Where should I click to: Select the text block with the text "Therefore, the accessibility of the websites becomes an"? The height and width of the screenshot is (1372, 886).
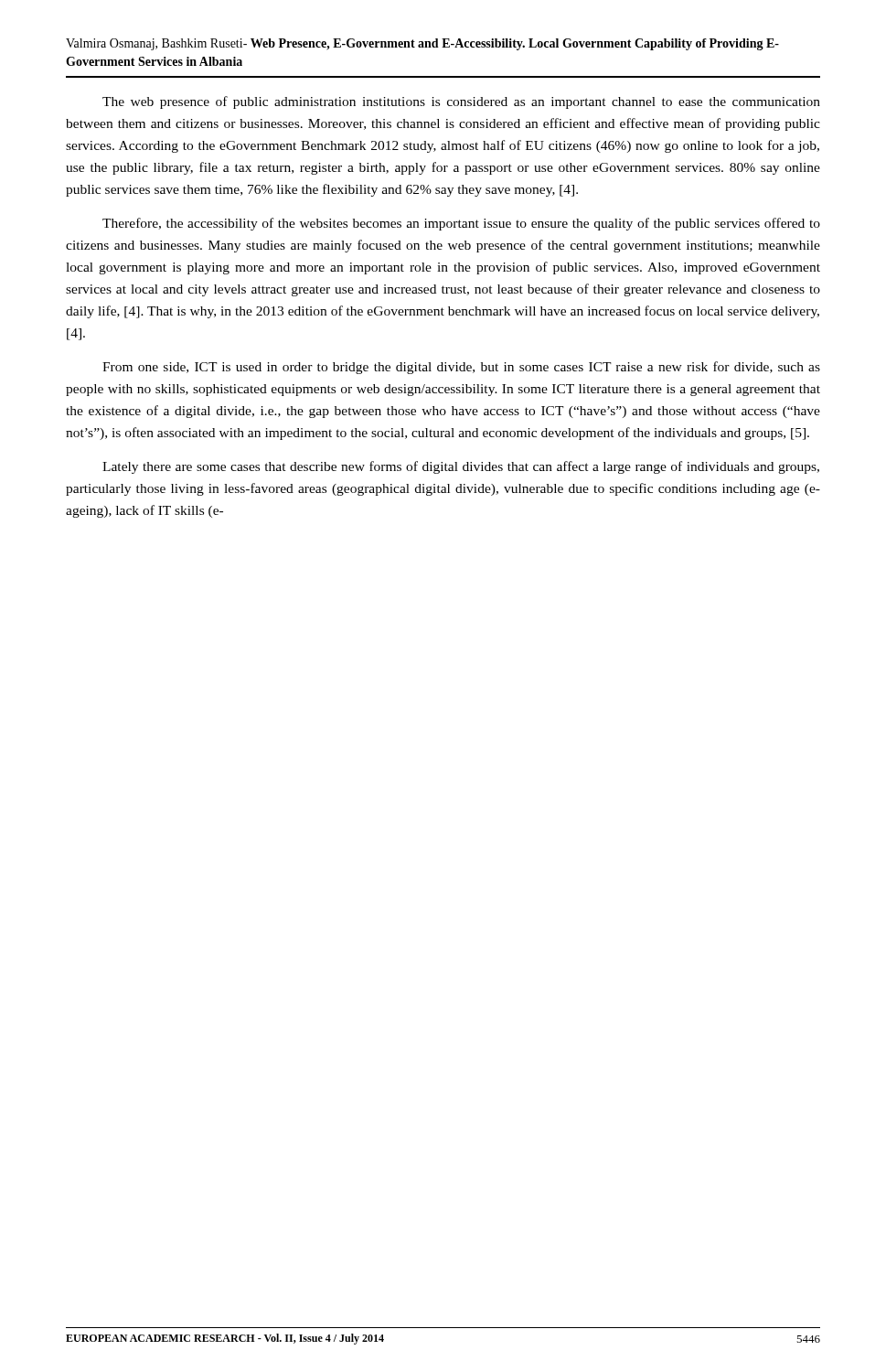coord(443,278)
